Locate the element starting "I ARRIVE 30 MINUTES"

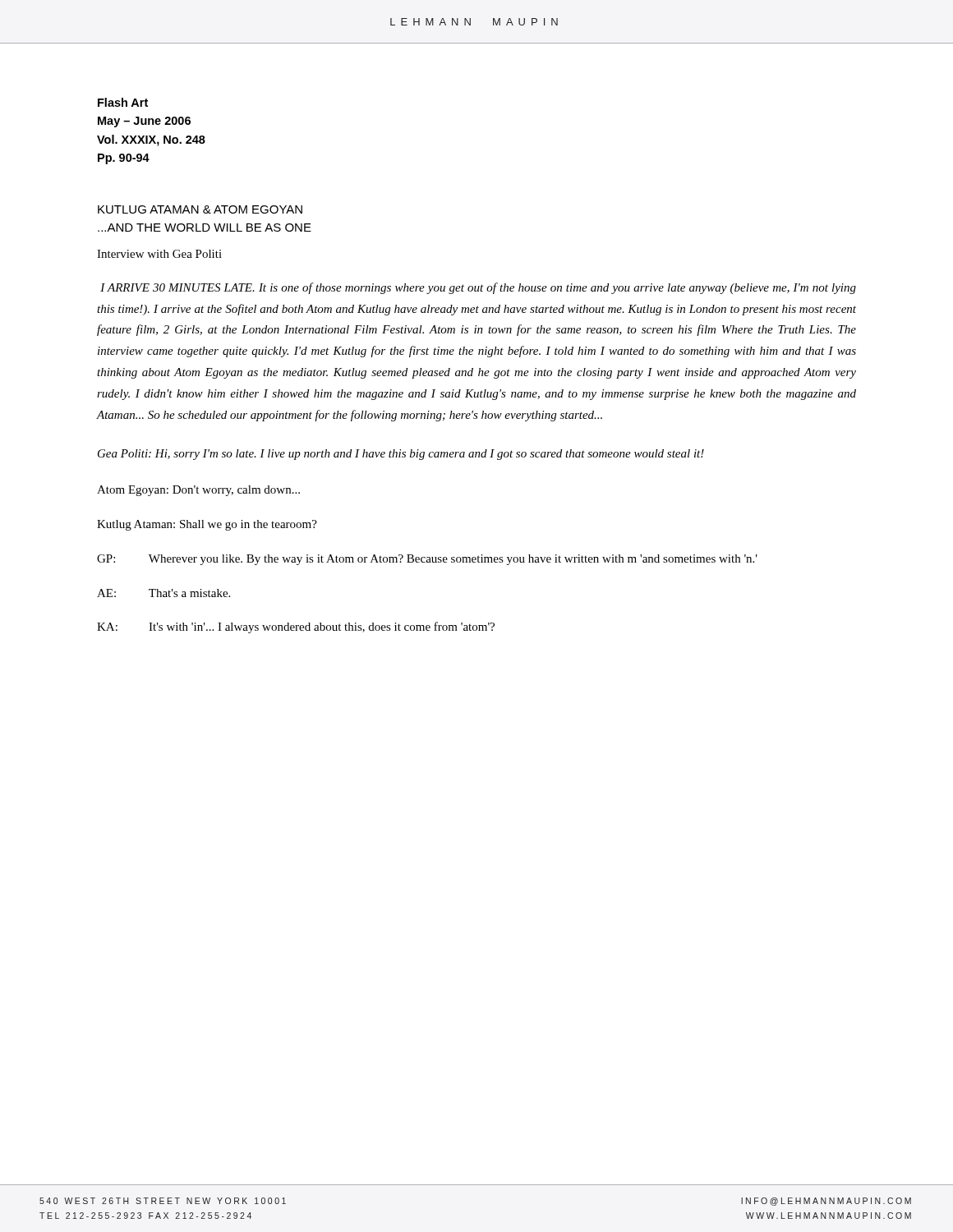pos(476,352)
